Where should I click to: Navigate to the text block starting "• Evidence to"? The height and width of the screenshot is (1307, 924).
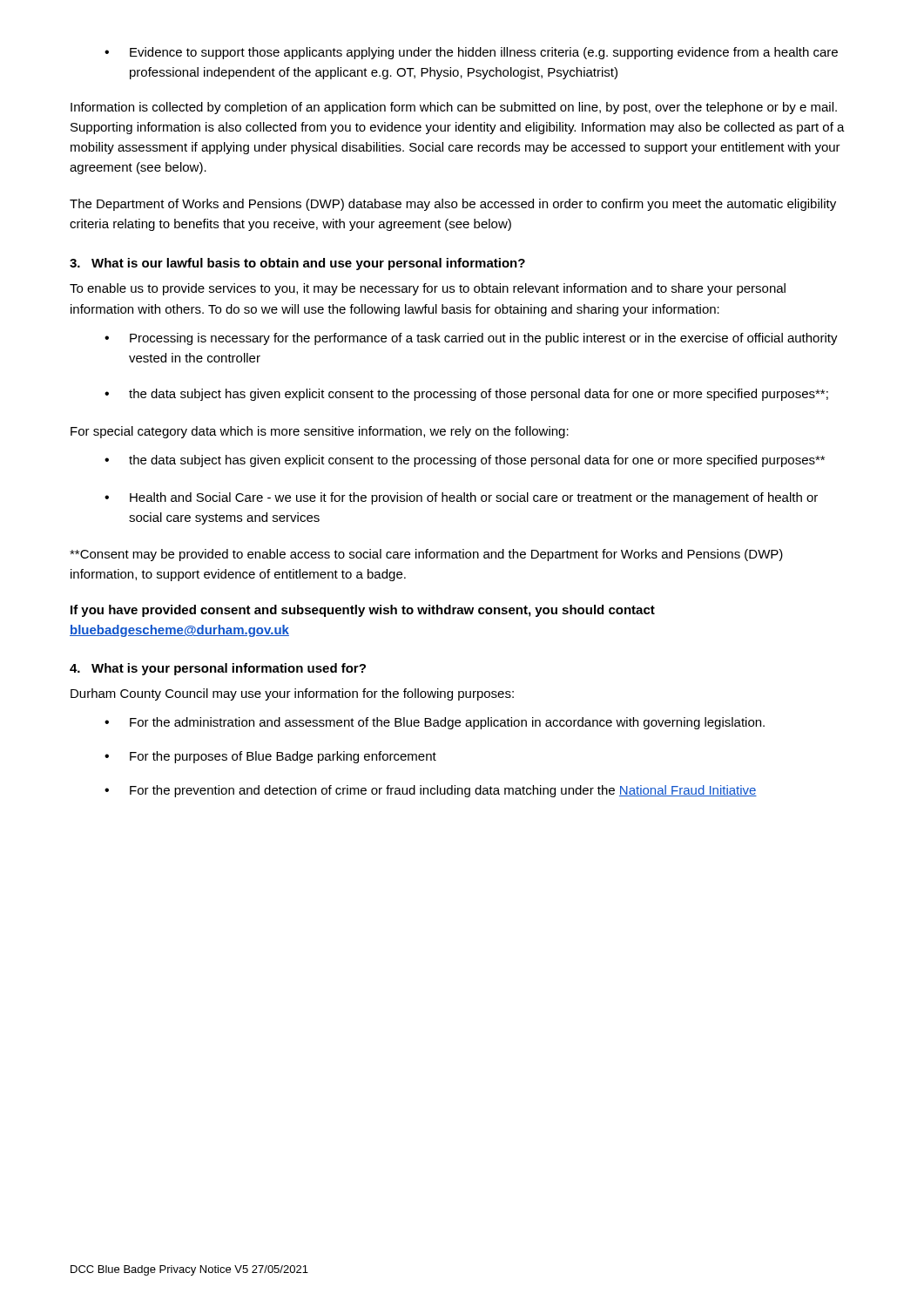click(479, 62)
